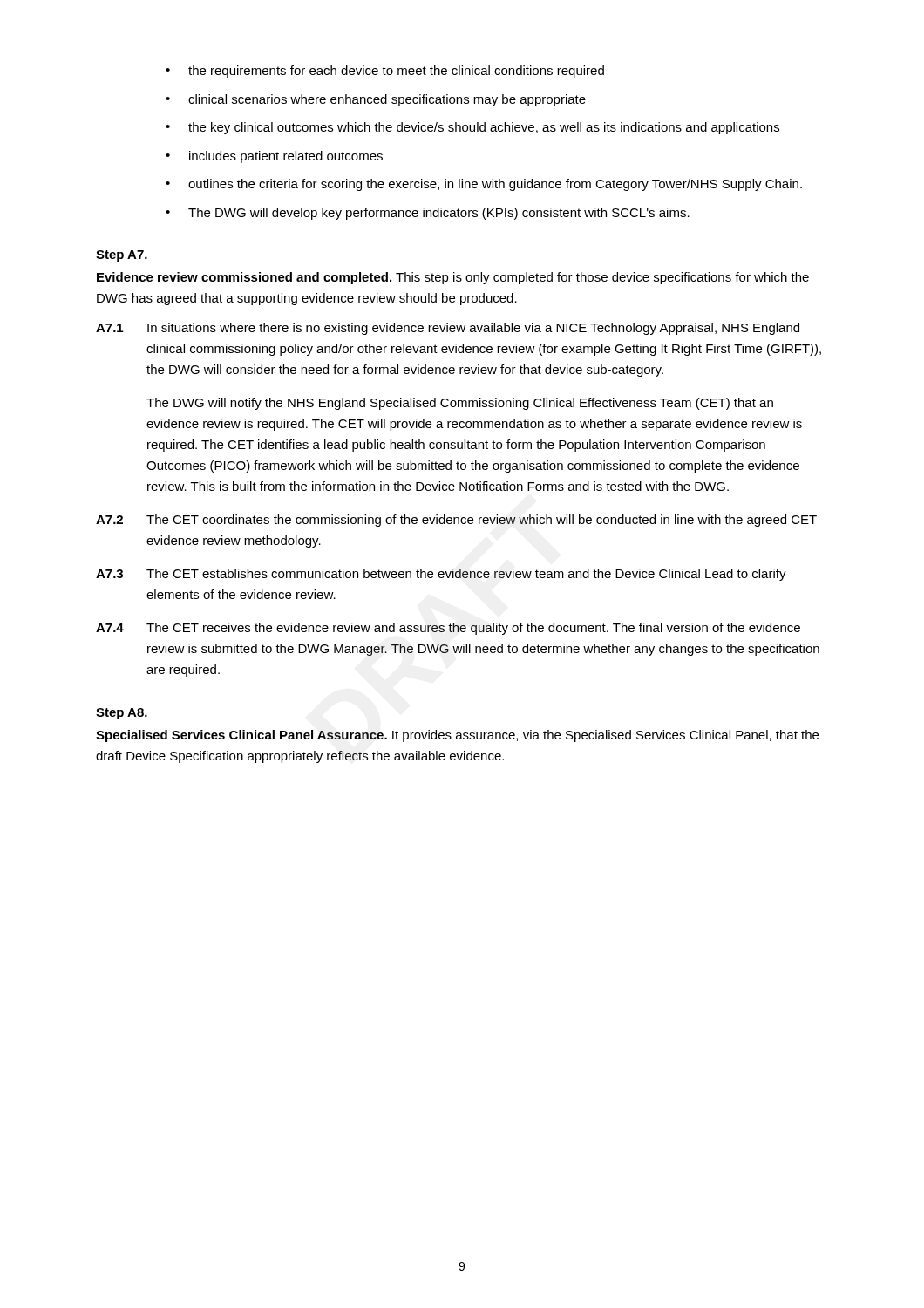
Task: Select the region starting "• The DWG"
Action: click(x=497, y=213)
